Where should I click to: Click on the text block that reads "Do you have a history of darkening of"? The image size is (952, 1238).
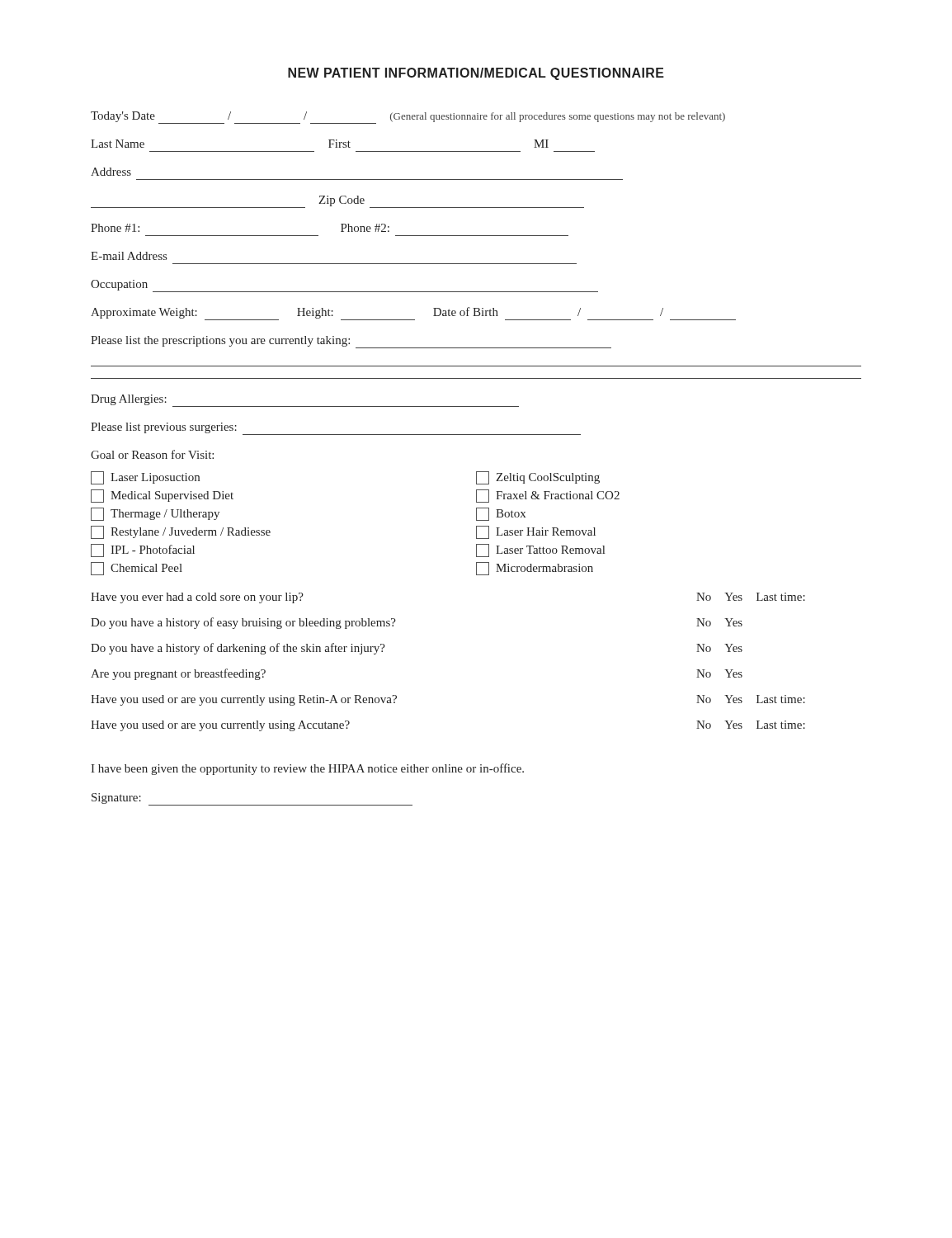(230, 648)
